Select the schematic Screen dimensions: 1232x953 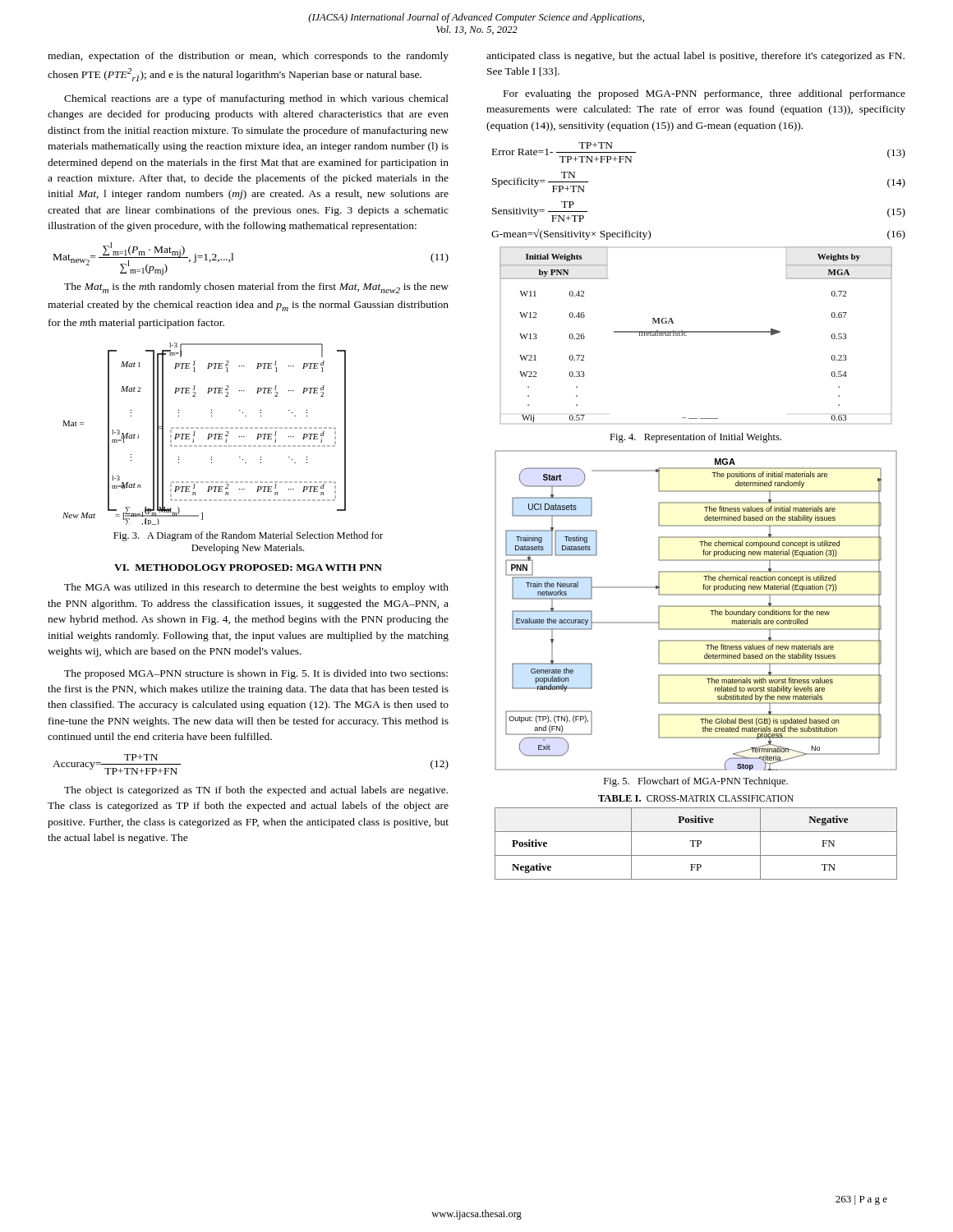tap(248, 432)
